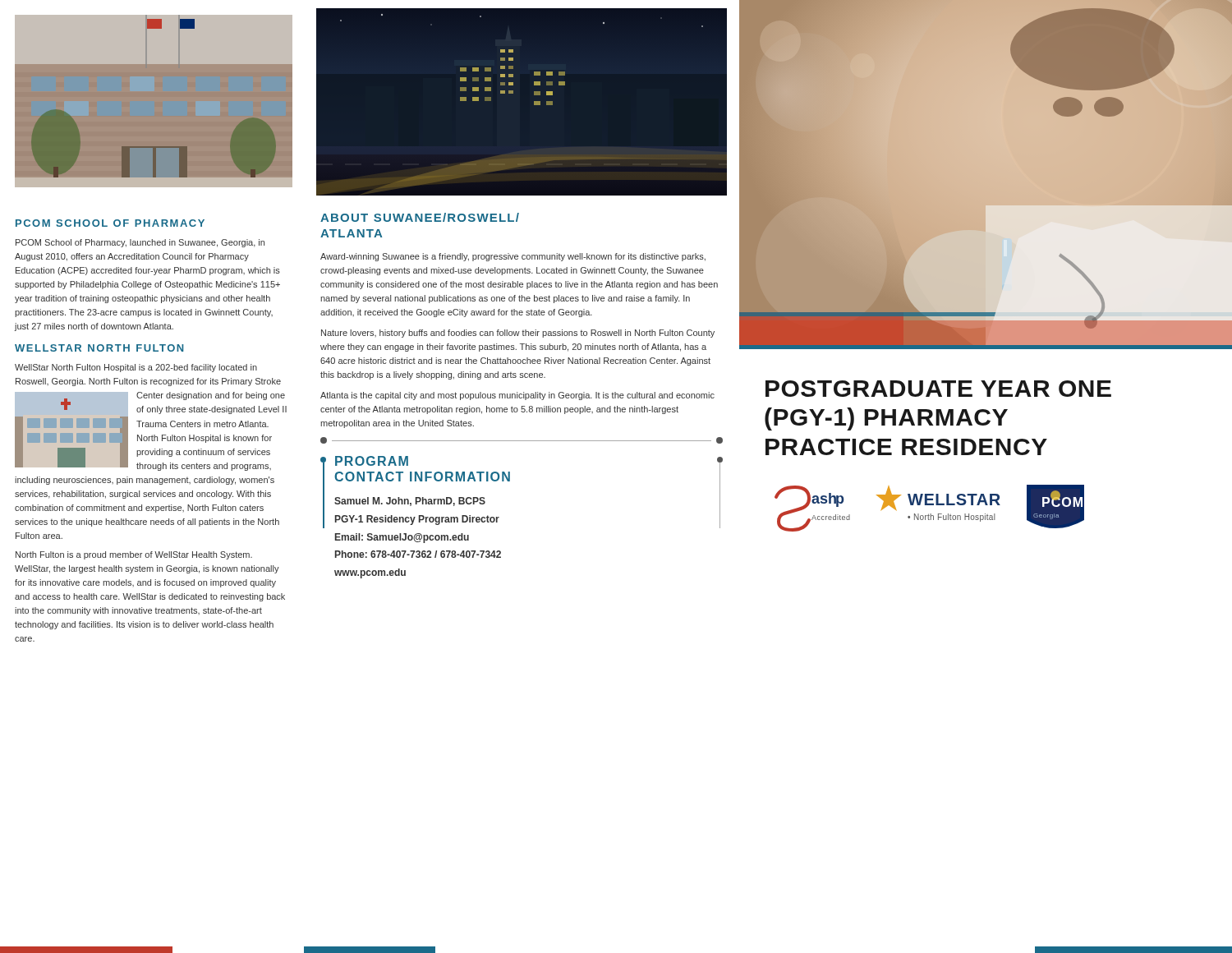Locate the text block that says "North Fulton is a"
The image size is (1232, 953).
pos(150,597)
